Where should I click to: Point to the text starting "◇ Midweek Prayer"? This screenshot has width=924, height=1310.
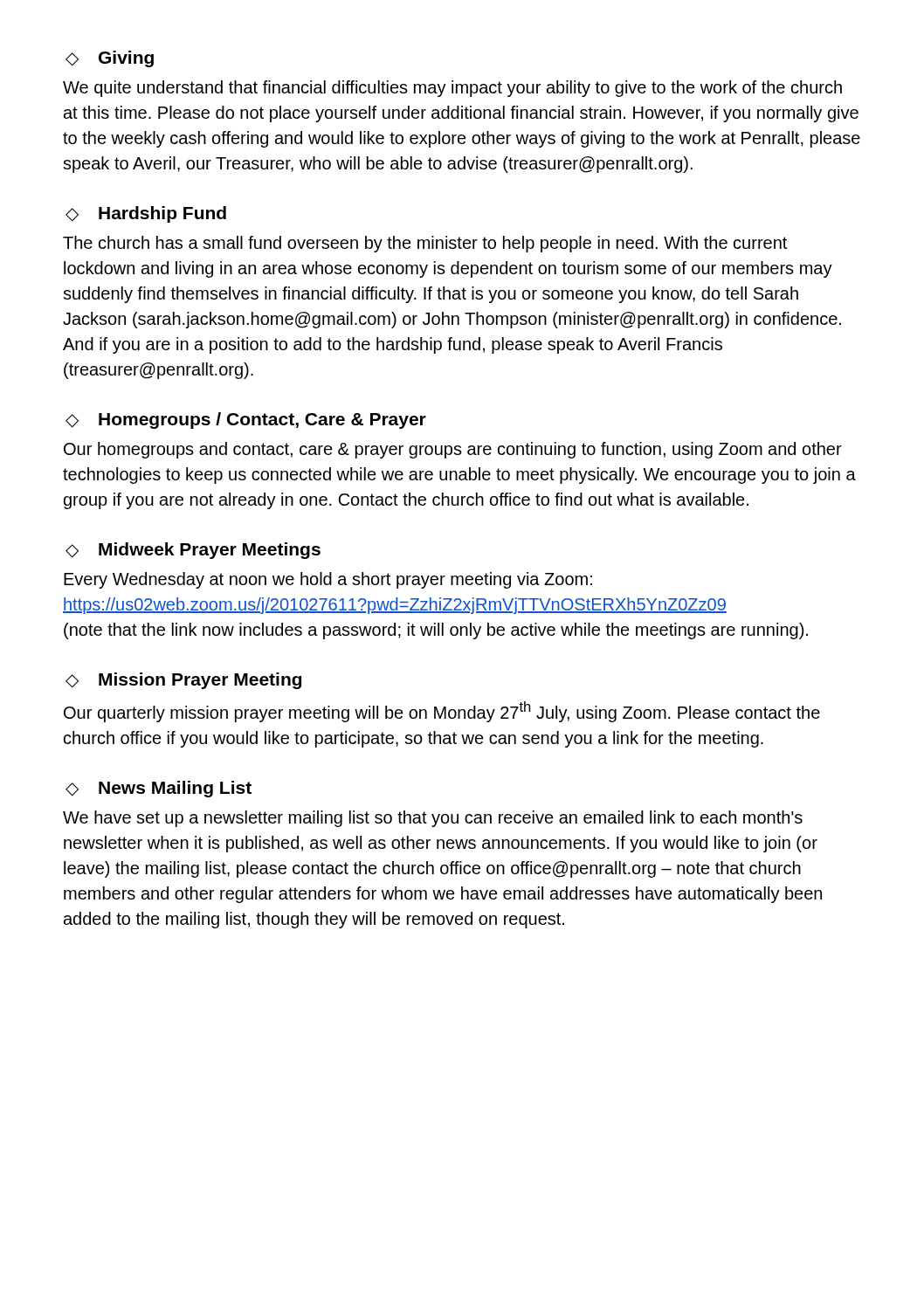coord(192,549)
